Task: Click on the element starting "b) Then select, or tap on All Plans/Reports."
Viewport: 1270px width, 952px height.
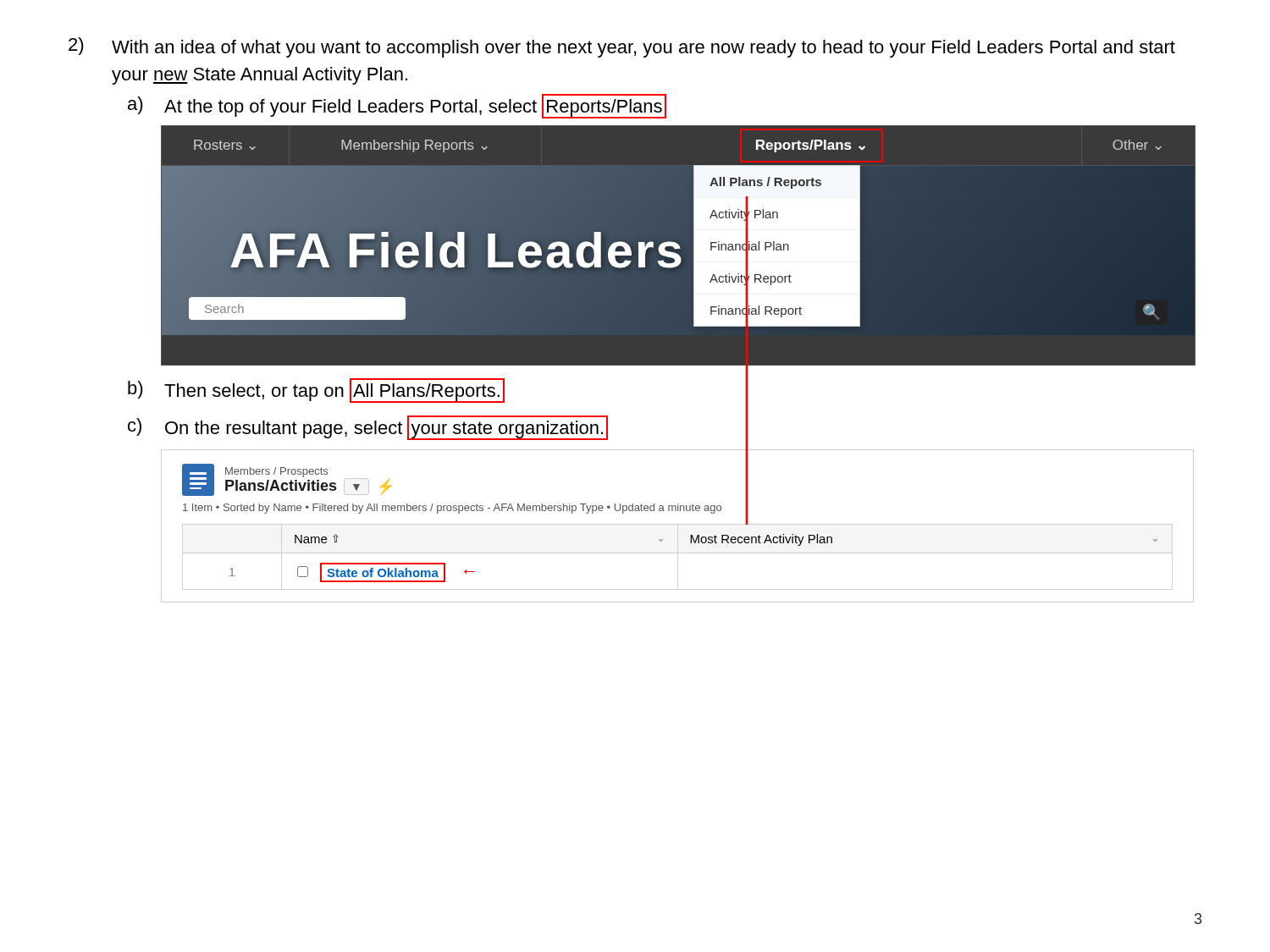Action: [x=316, y=391]
